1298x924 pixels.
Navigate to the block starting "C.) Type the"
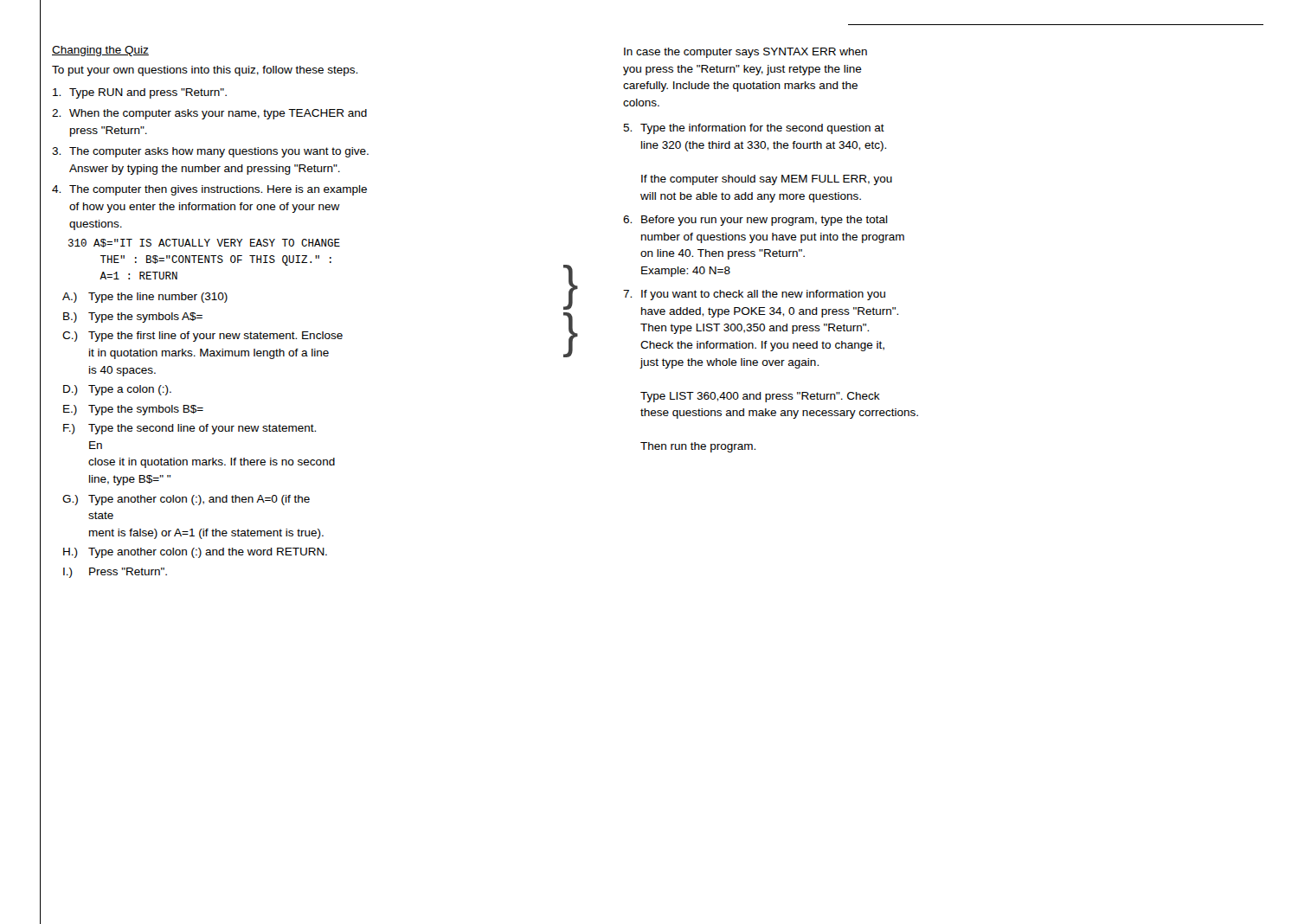point(203,353)
